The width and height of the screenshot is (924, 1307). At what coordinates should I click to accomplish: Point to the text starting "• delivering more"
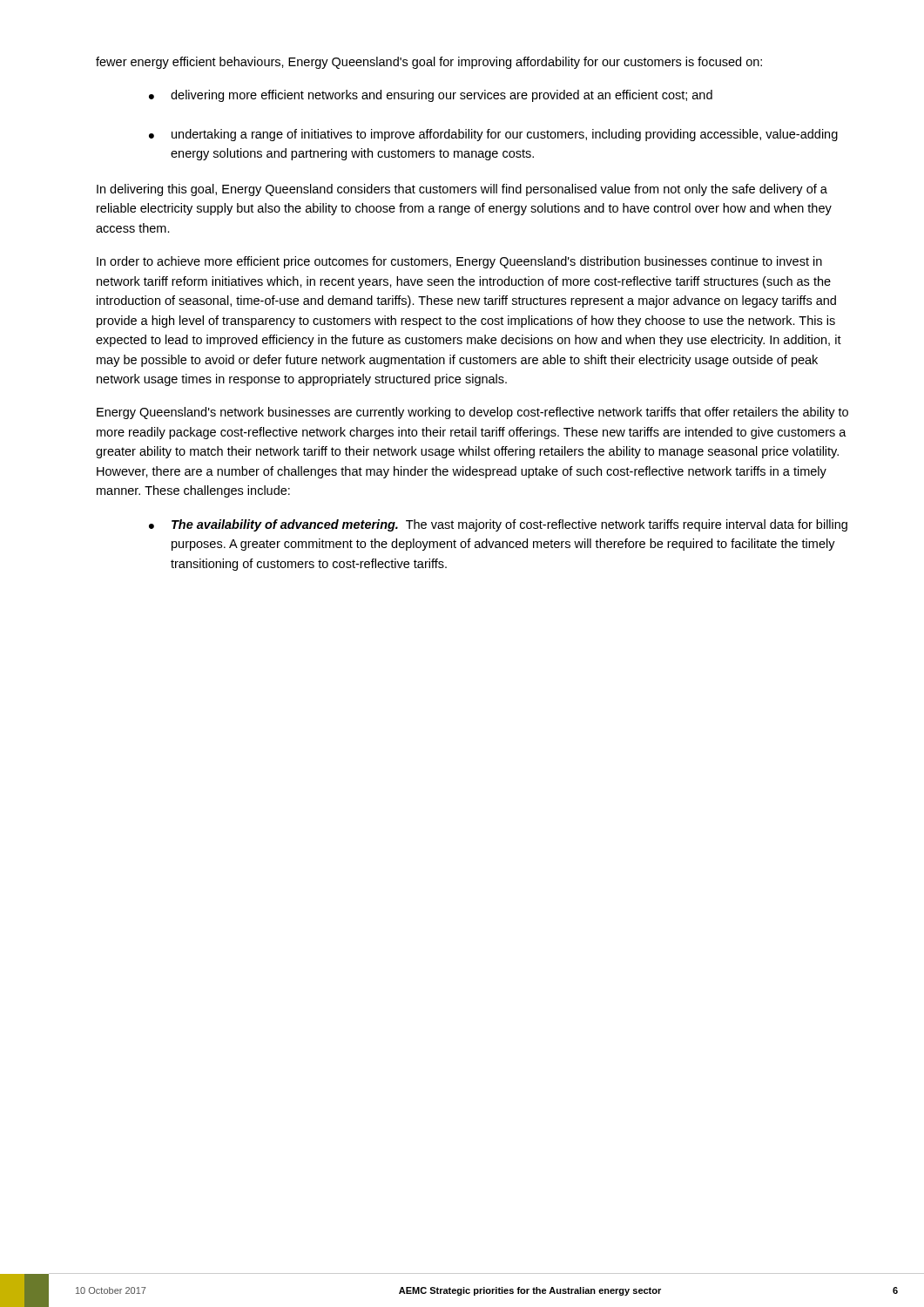(x=501, y=97)
